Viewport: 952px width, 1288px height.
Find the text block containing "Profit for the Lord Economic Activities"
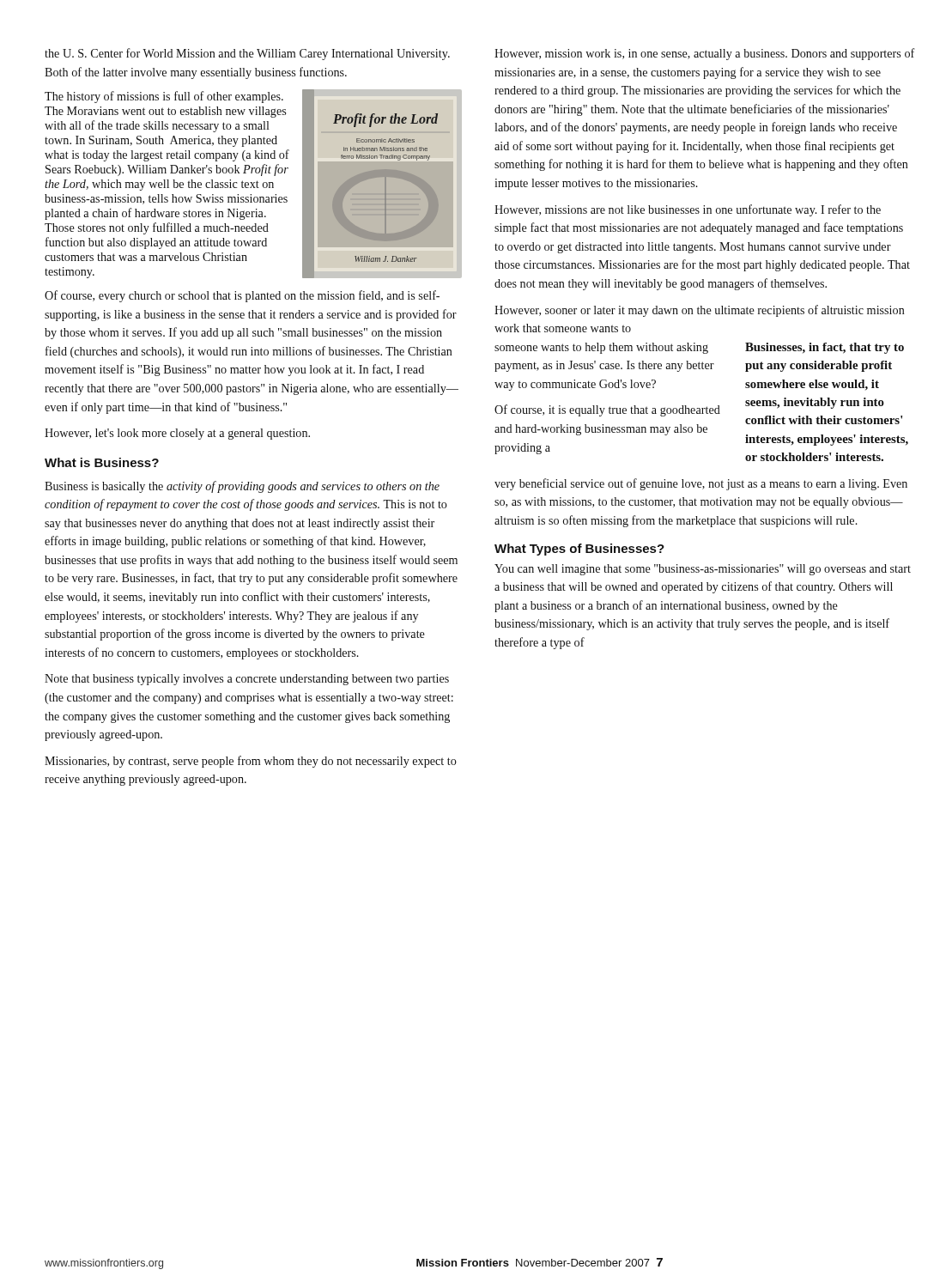[x=255, y=184]
